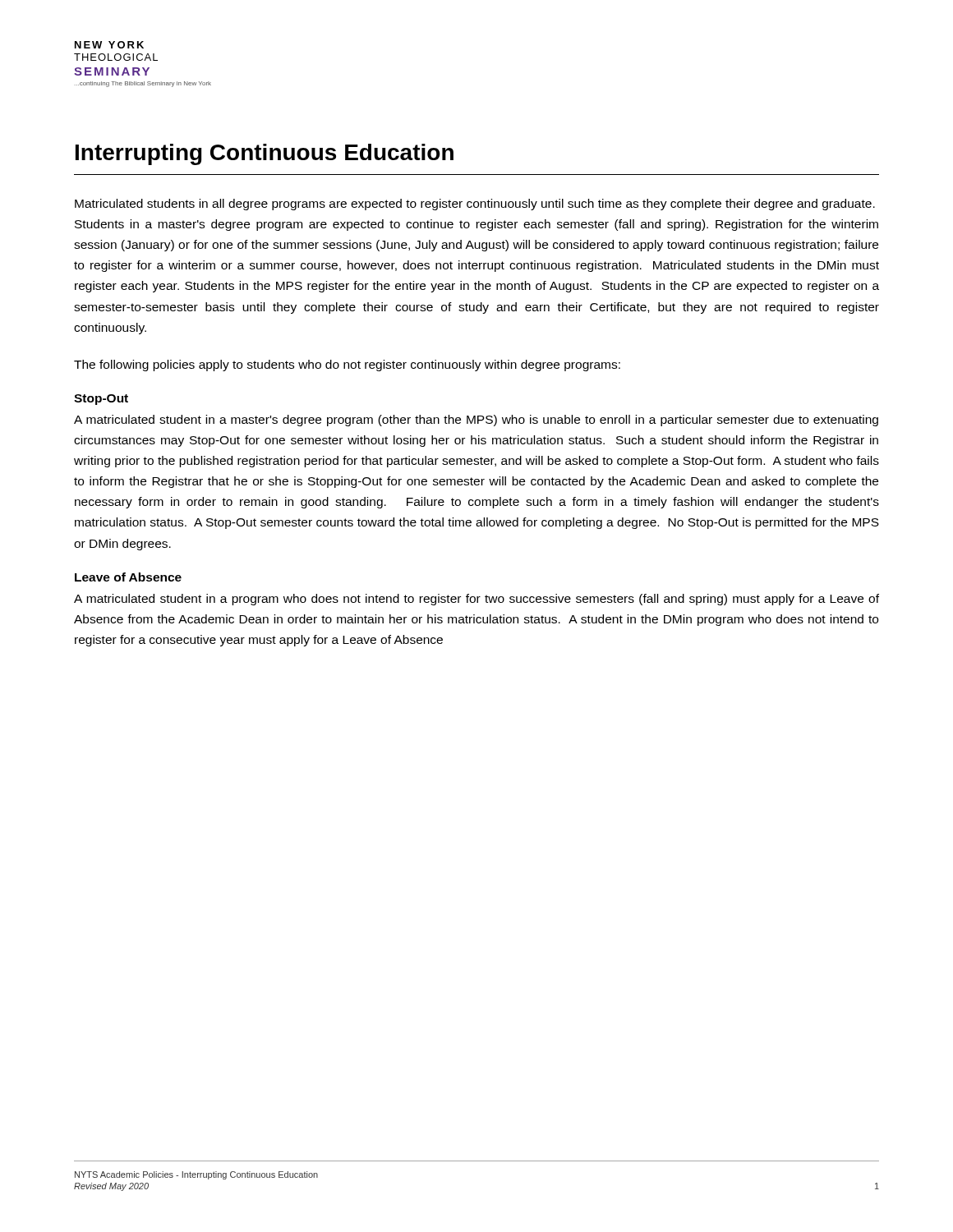Find the text block that says "The following policies apply to students"
The width and height of the screenshot is (953, 1232).
point(348,364)
